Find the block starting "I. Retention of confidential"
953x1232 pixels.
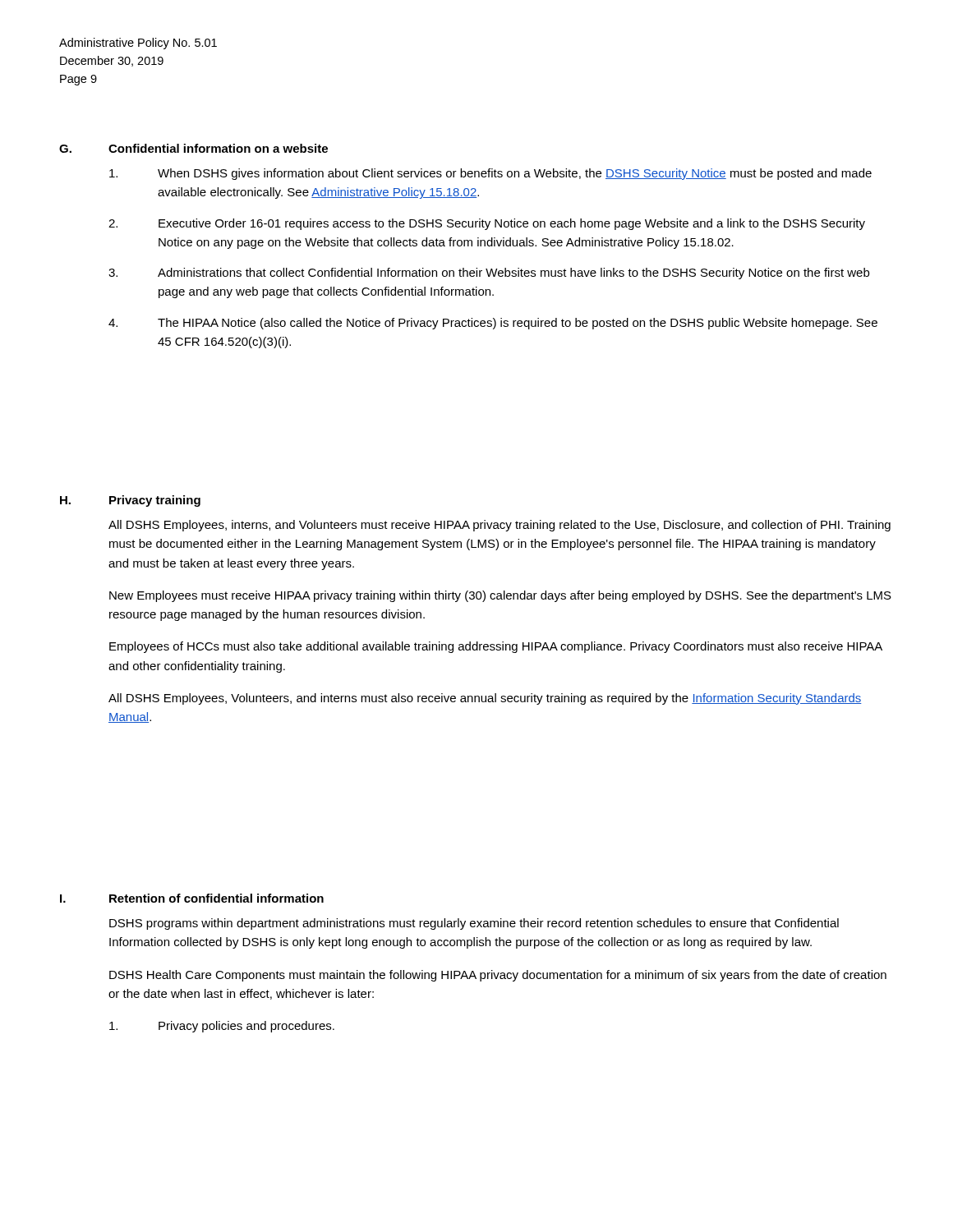(192, 898)
